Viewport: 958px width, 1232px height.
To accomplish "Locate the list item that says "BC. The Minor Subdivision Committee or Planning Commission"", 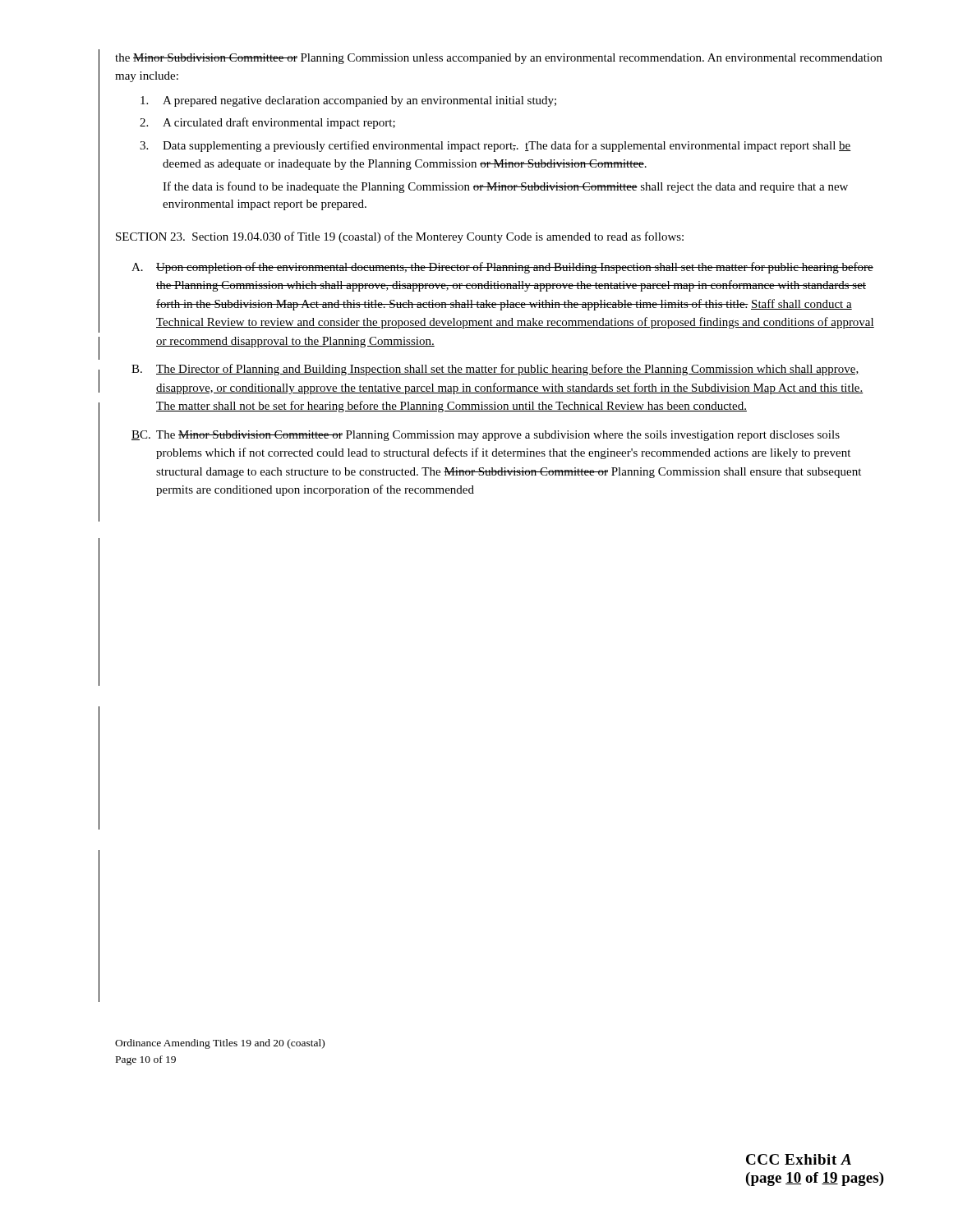I will click(508, 462).
